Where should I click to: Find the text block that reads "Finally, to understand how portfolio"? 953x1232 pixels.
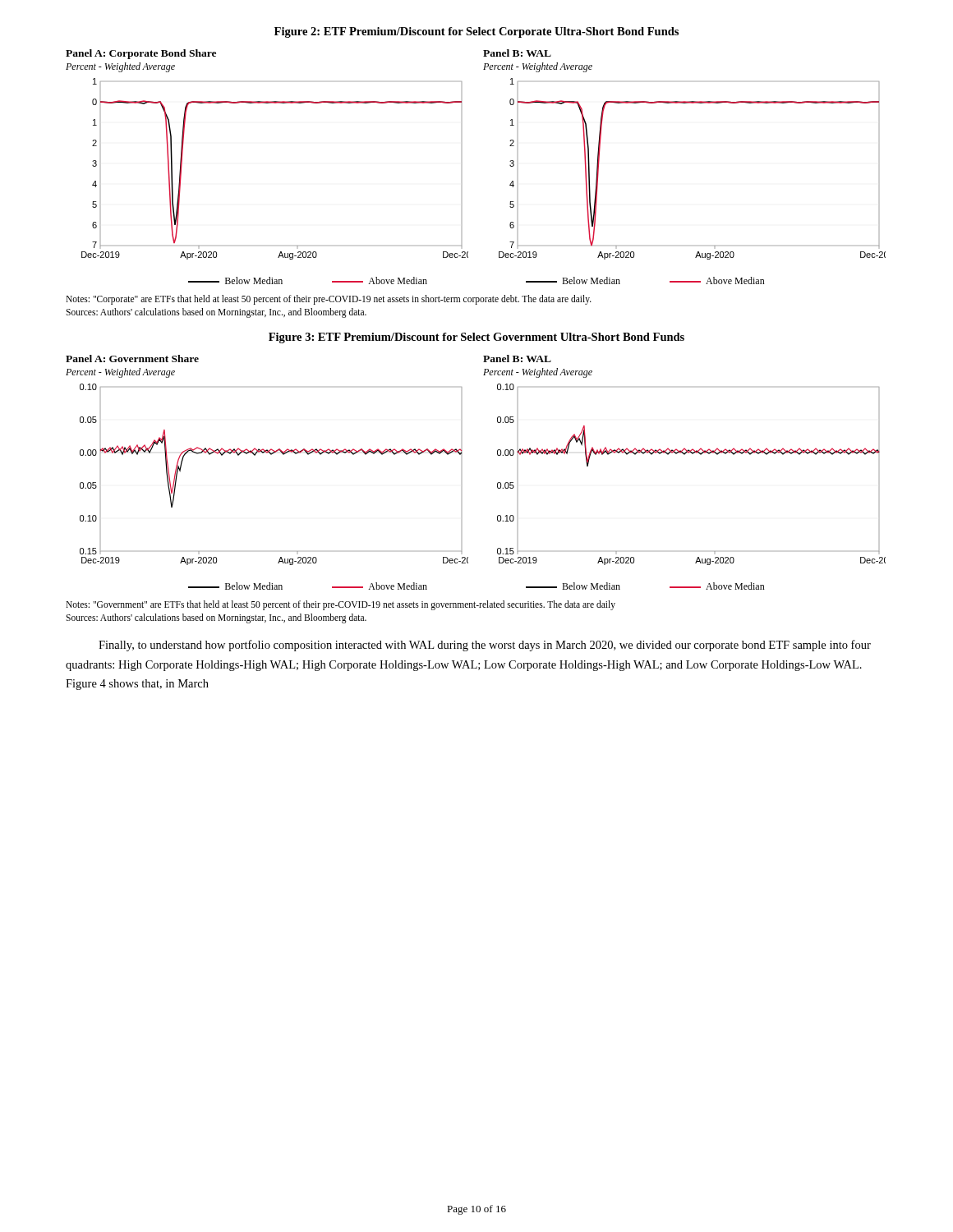pyautogui.click(x=468, y=664)
